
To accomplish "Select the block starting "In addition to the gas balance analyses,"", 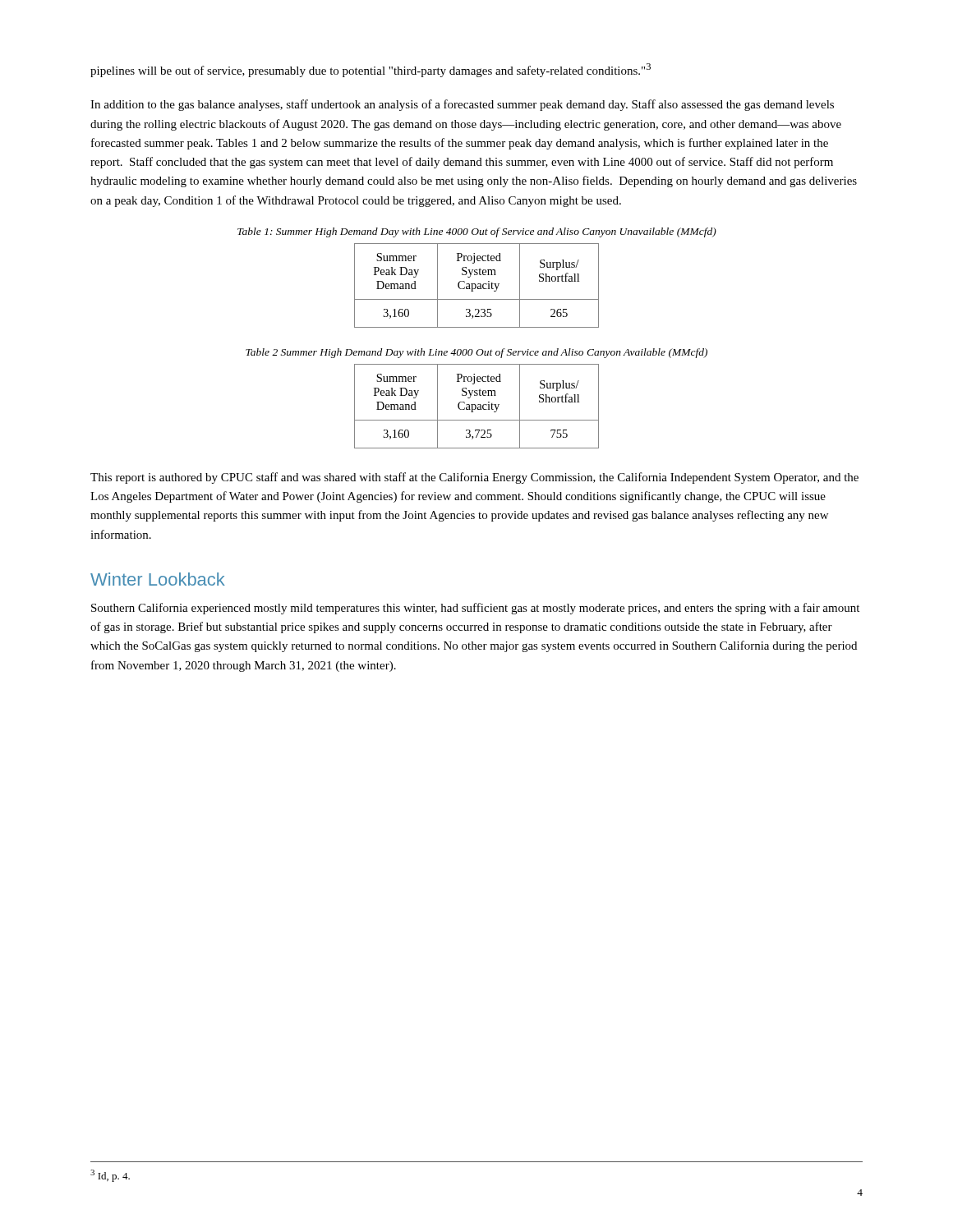I will click(x=474, y=152).
